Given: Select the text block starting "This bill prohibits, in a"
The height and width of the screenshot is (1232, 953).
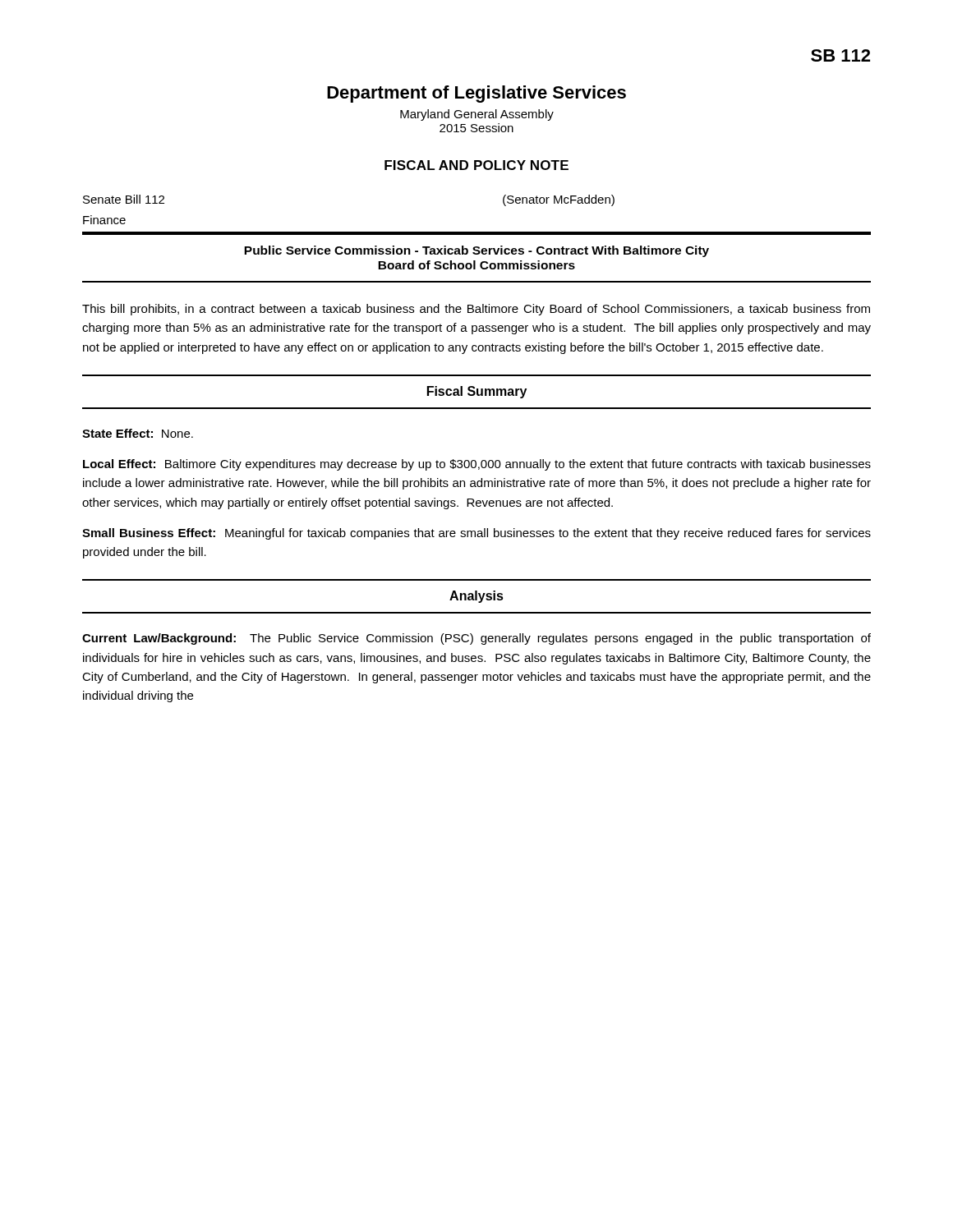Looking at the screenshot, I should pos(476,328).
